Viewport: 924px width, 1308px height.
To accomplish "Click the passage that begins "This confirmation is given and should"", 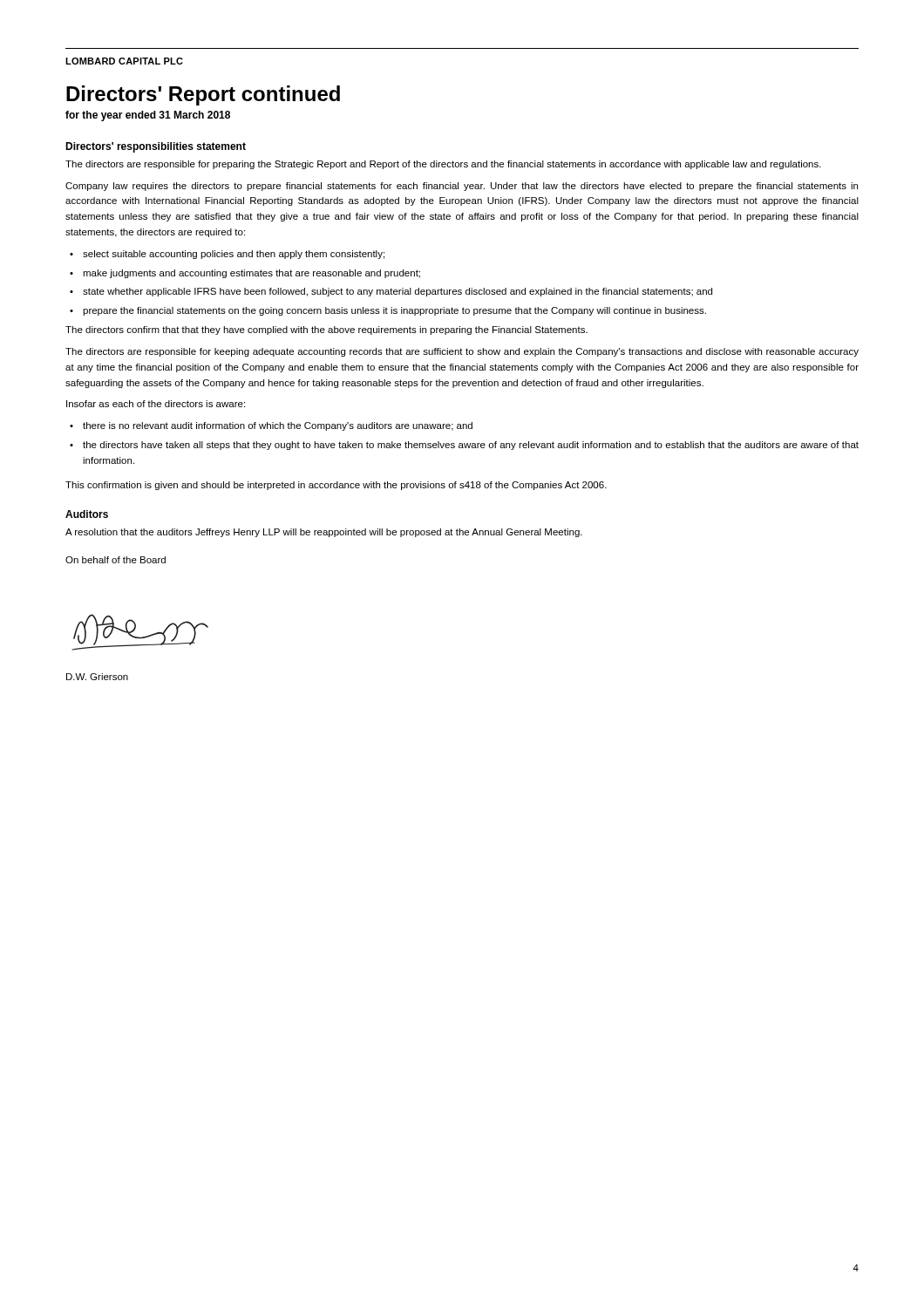I will (336, 484).
